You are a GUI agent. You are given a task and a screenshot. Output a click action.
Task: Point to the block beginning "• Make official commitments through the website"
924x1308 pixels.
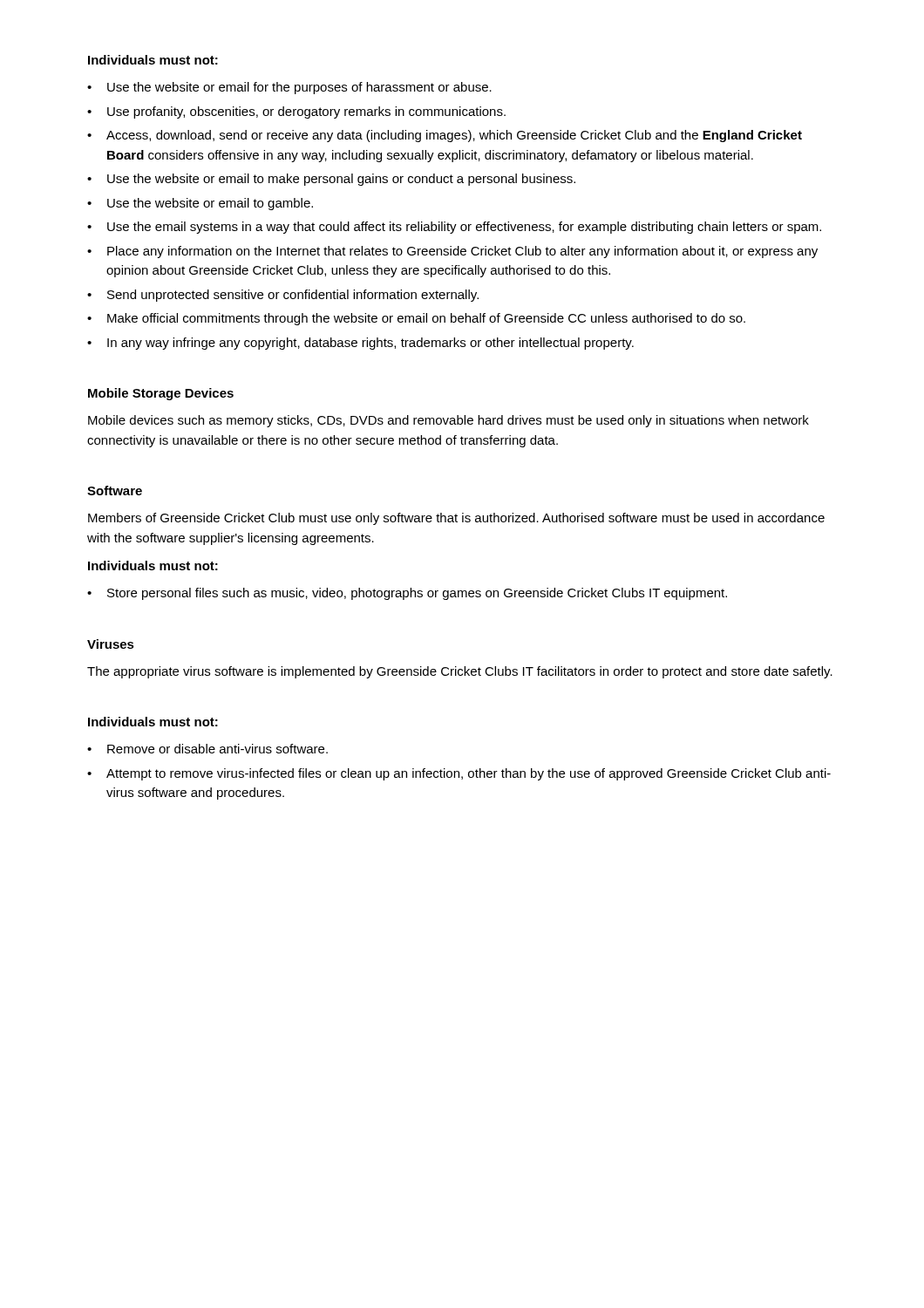click(462, 318)
